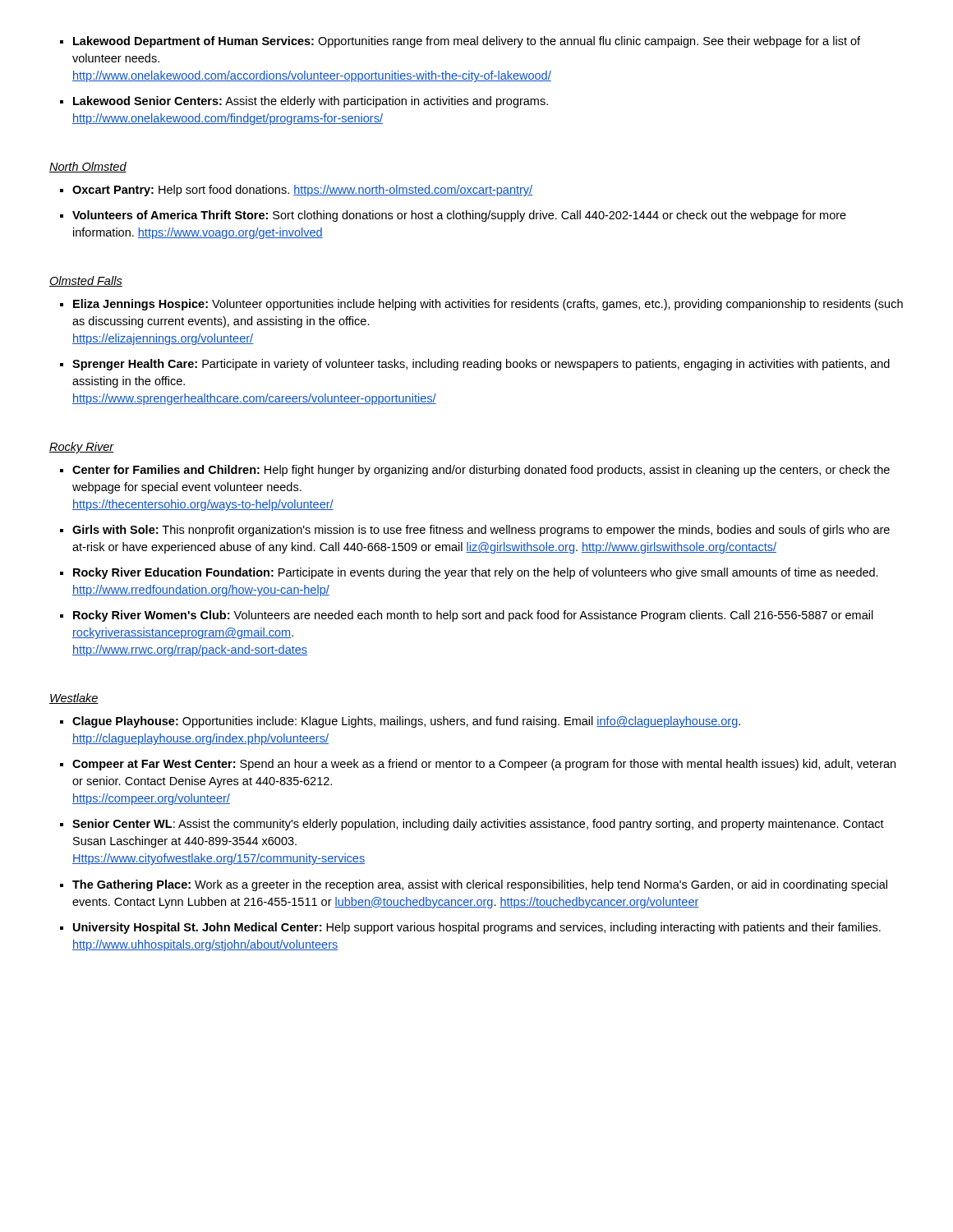Find the block on this page that starts "Girls with Sole: This nonprofit organization's mission is"
The height and width of the screenshot is (1232, 953).
pyautogui.click(x=476, y=539)
